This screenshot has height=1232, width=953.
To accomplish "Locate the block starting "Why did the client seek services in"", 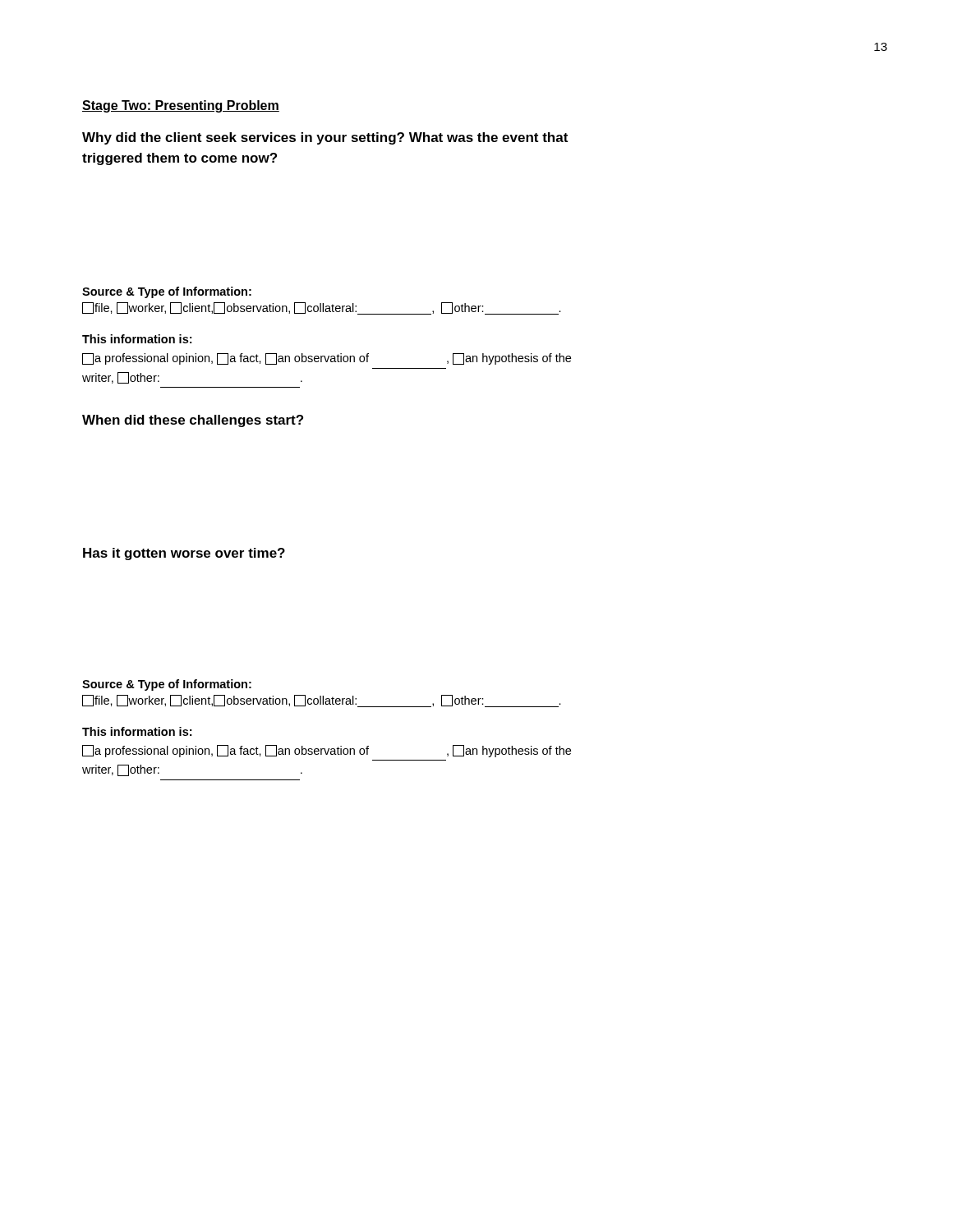I will [x=325, y=148].
